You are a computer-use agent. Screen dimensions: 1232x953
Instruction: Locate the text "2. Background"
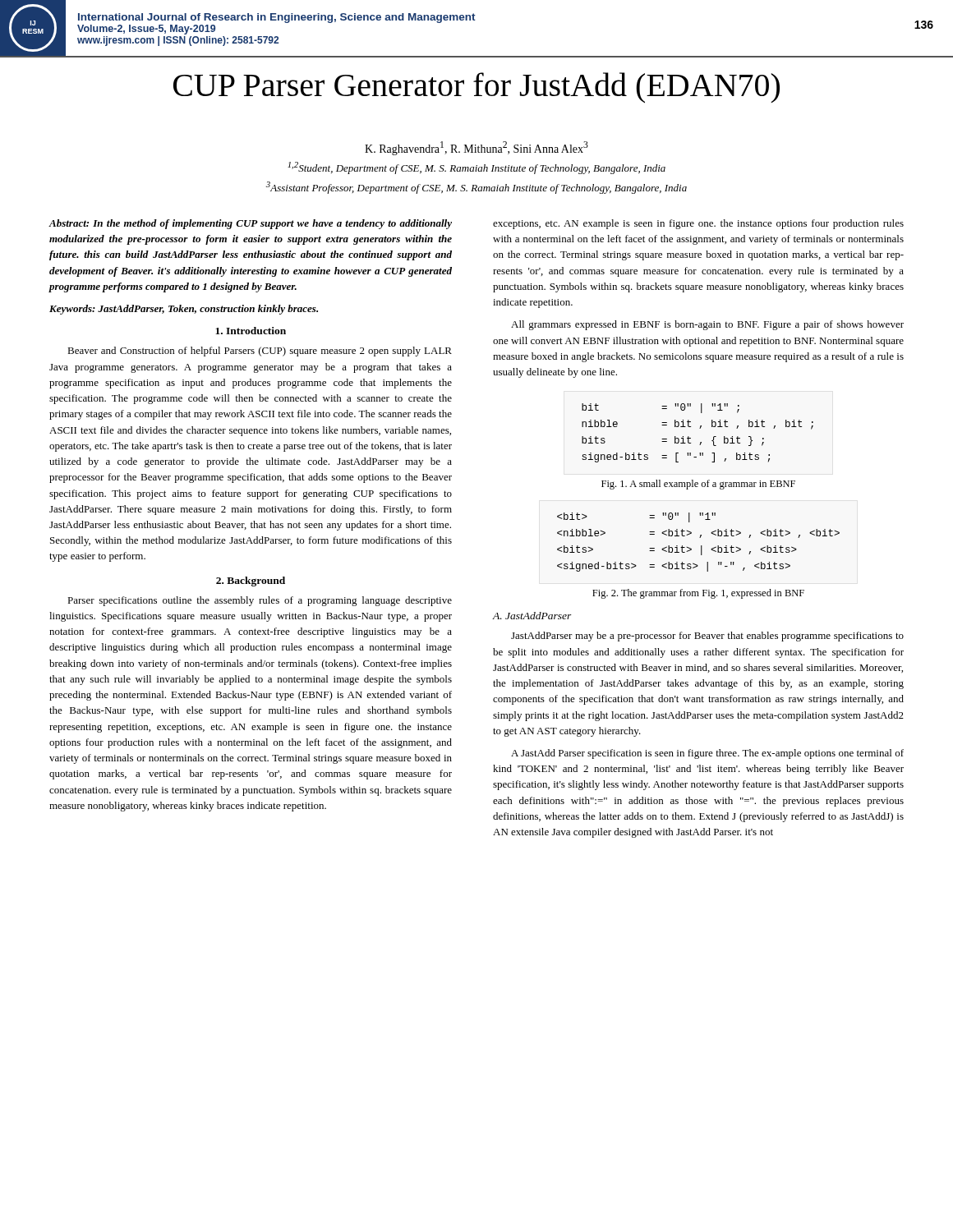tap(251, 580)
